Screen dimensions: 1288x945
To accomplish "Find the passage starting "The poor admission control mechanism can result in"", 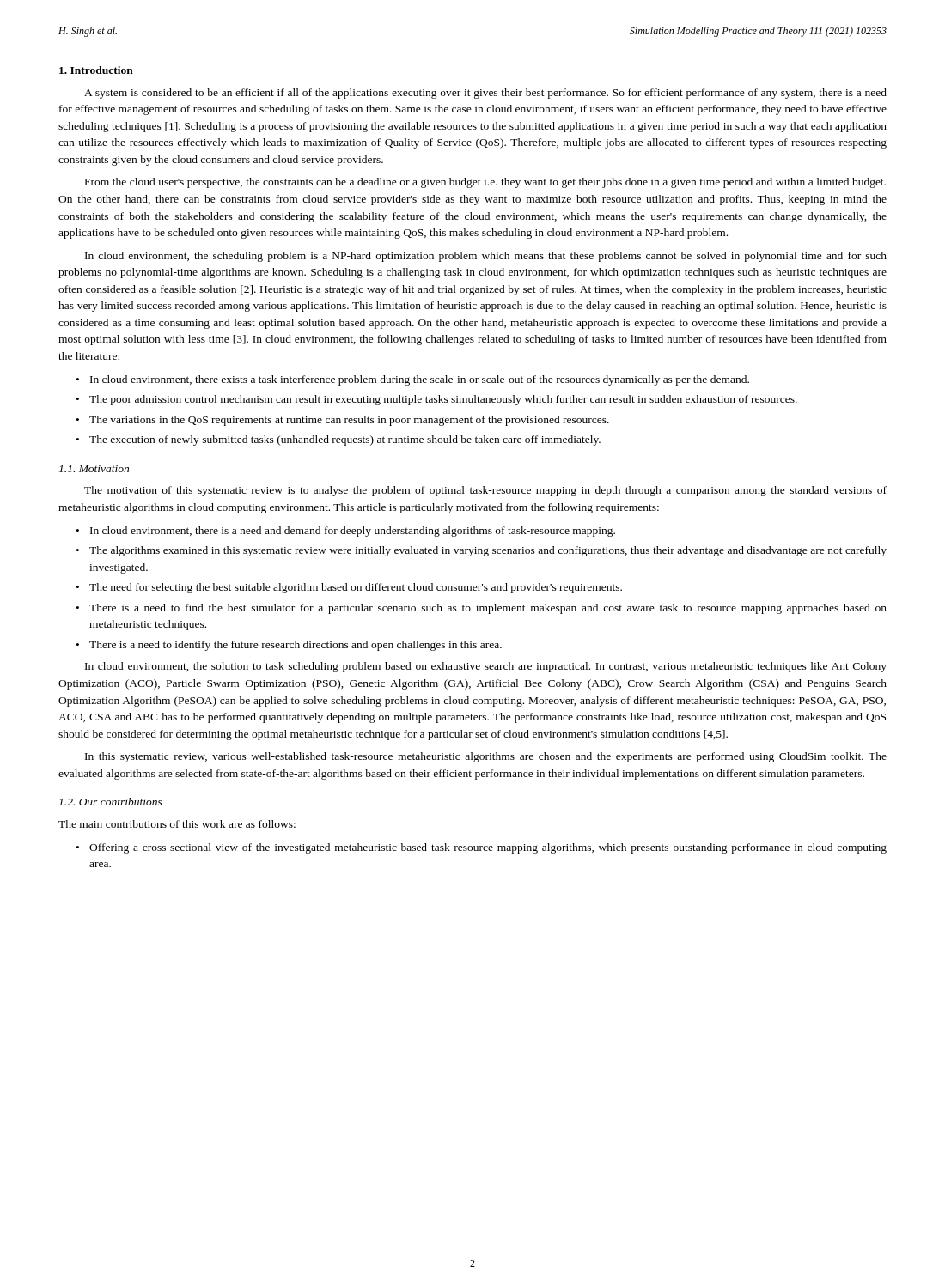I will (481, 399).
